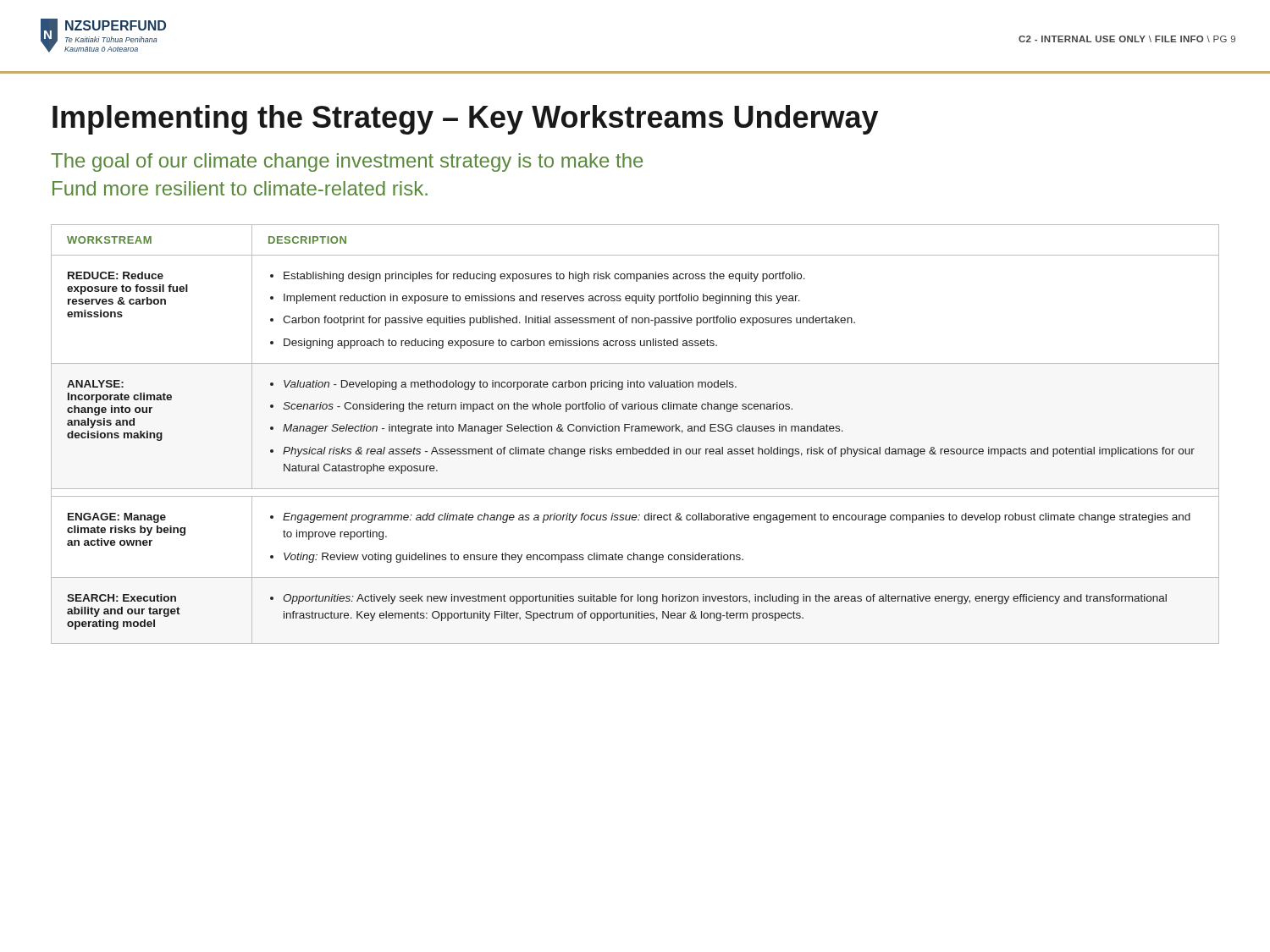Image resolution: width=1270 pixels, height=952 pixels.
Task: Find the block starting "The goal of our climate"
Action: pos(347,174)
